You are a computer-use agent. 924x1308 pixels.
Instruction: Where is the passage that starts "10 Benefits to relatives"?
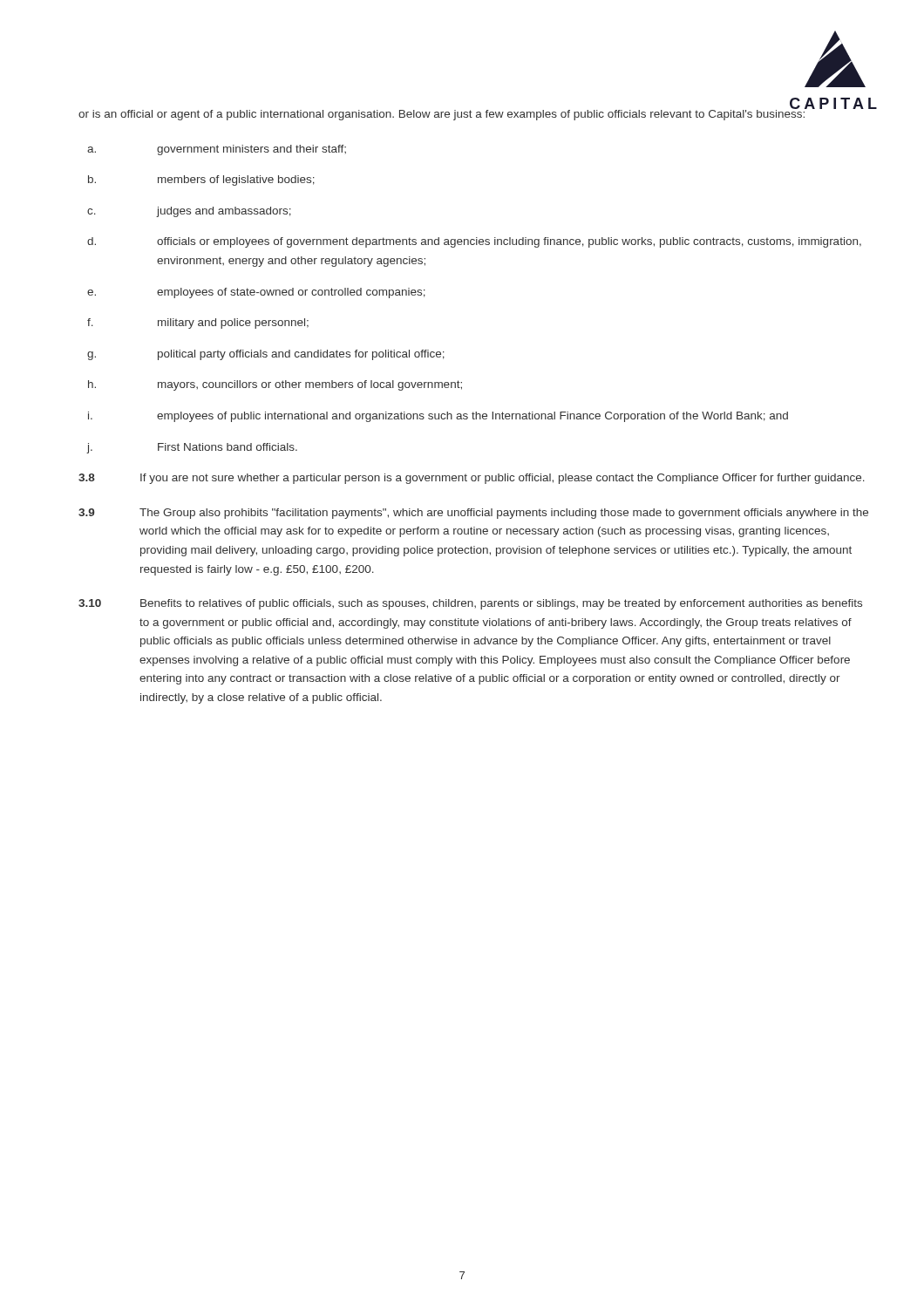(475, 650)
